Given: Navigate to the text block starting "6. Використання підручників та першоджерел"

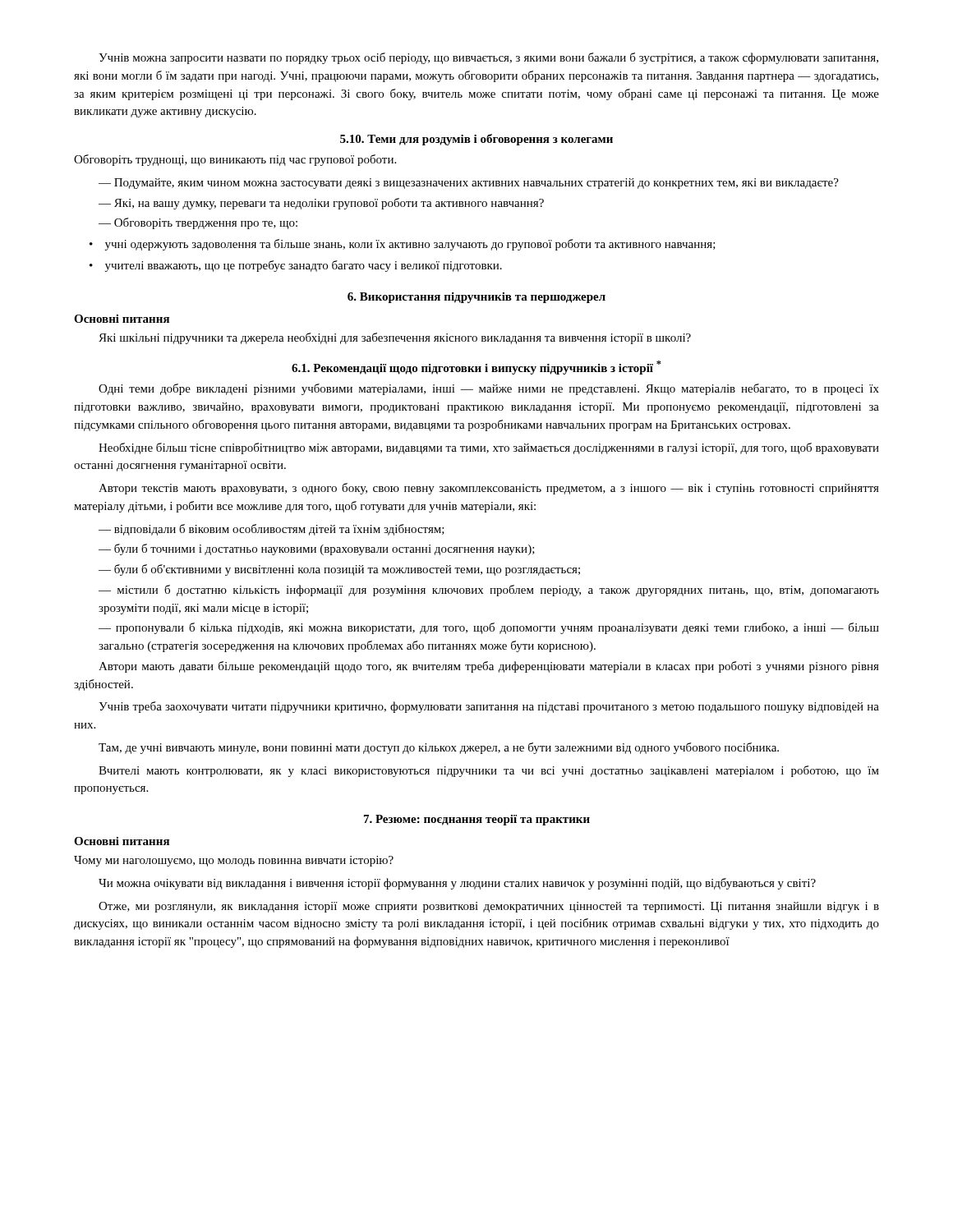Looking at the screenshot, I should [476, 296].
